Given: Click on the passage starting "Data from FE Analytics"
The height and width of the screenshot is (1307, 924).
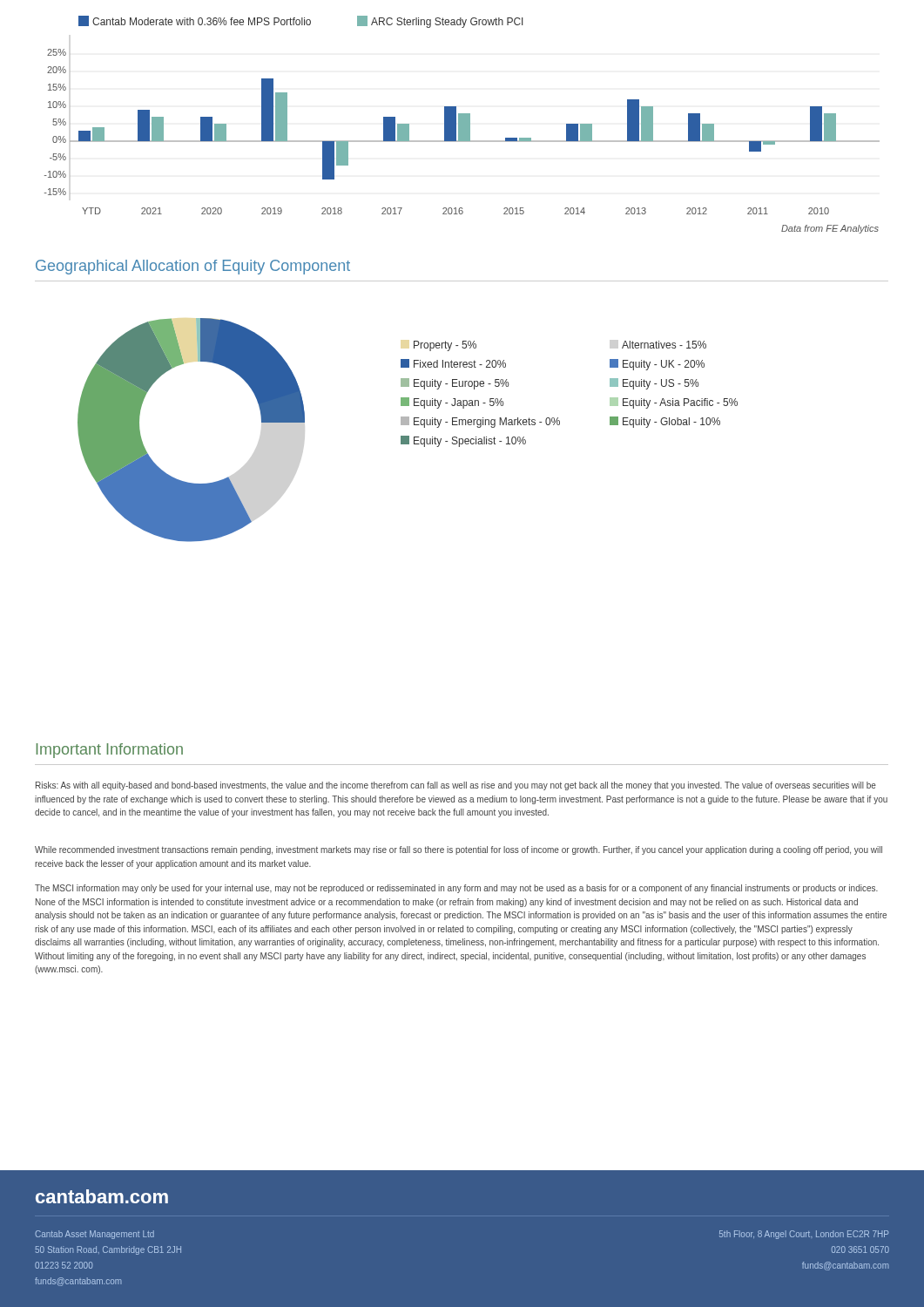Looking at the screenshot, I should coord(830,228).
